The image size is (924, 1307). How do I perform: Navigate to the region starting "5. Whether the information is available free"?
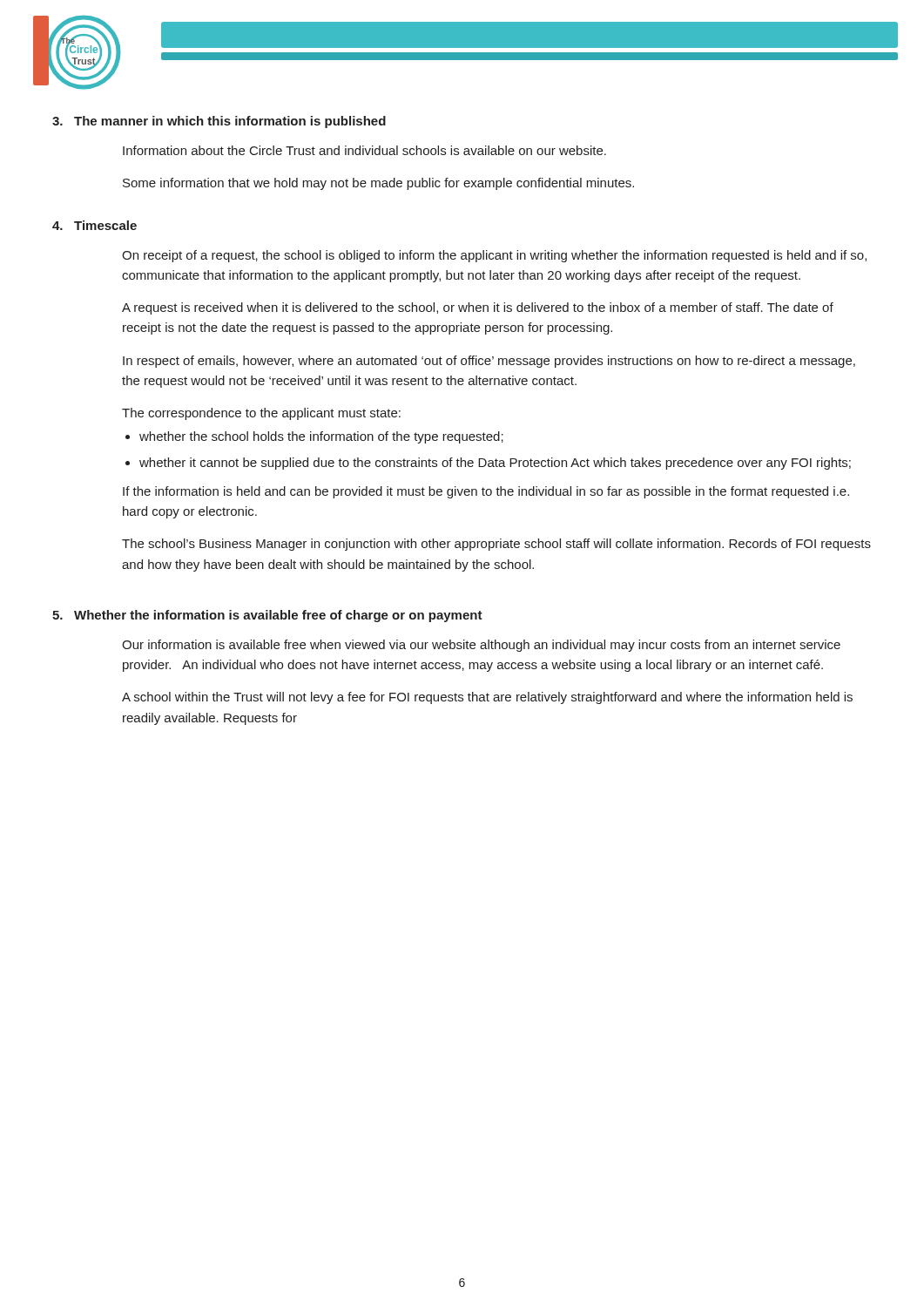pyautogui.click(x=267, y=614)
